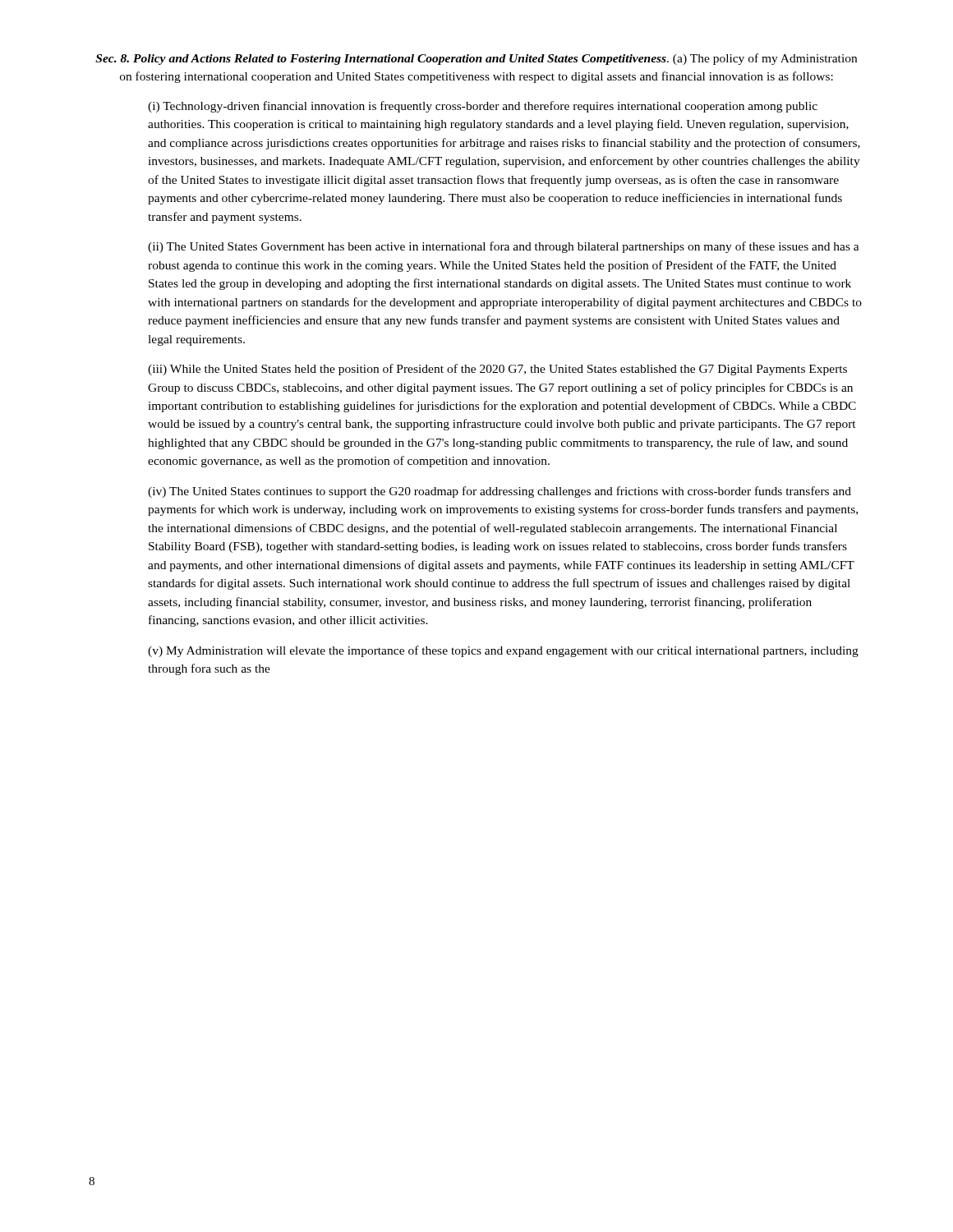Viewport: 953px width, 1232px height.
Task: Where is the passage that starts "(v) My Administration will elevate"?
Action: pyautogui.click(x=503, y=659)
